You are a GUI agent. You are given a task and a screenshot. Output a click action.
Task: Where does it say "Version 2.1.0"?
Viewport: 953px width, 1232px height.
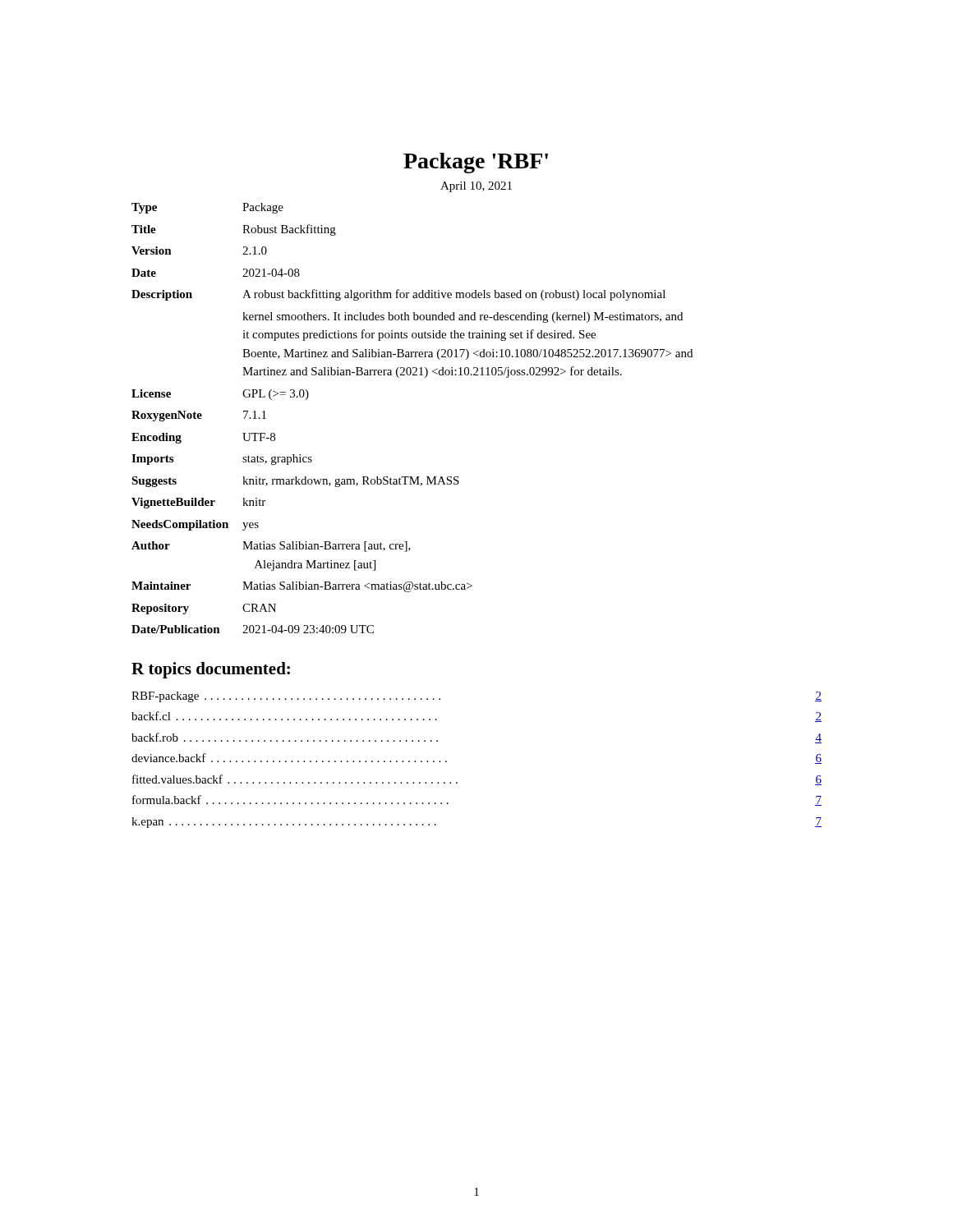point(143,250)
